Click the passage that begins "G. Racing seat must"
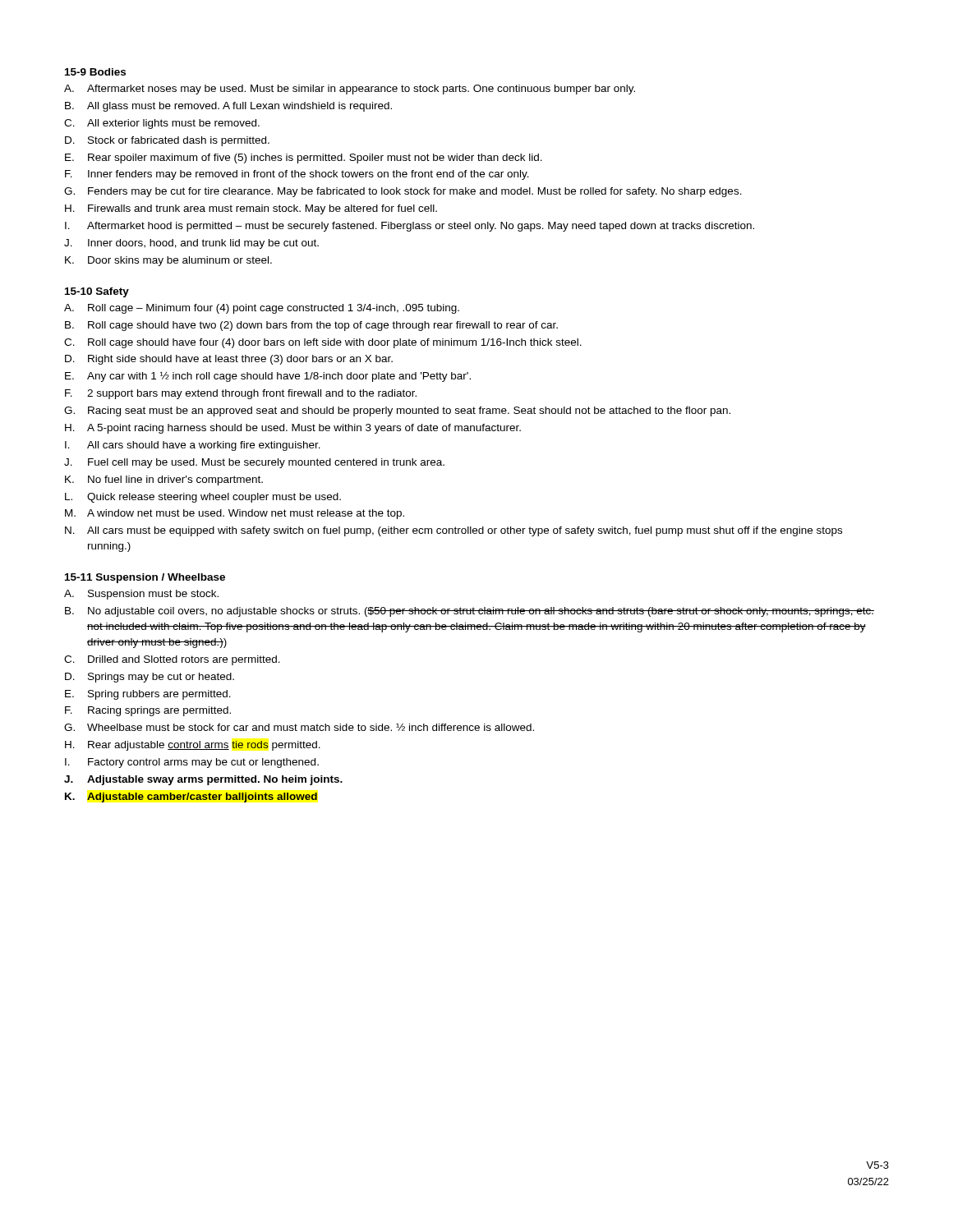 [x=476, y=411]
